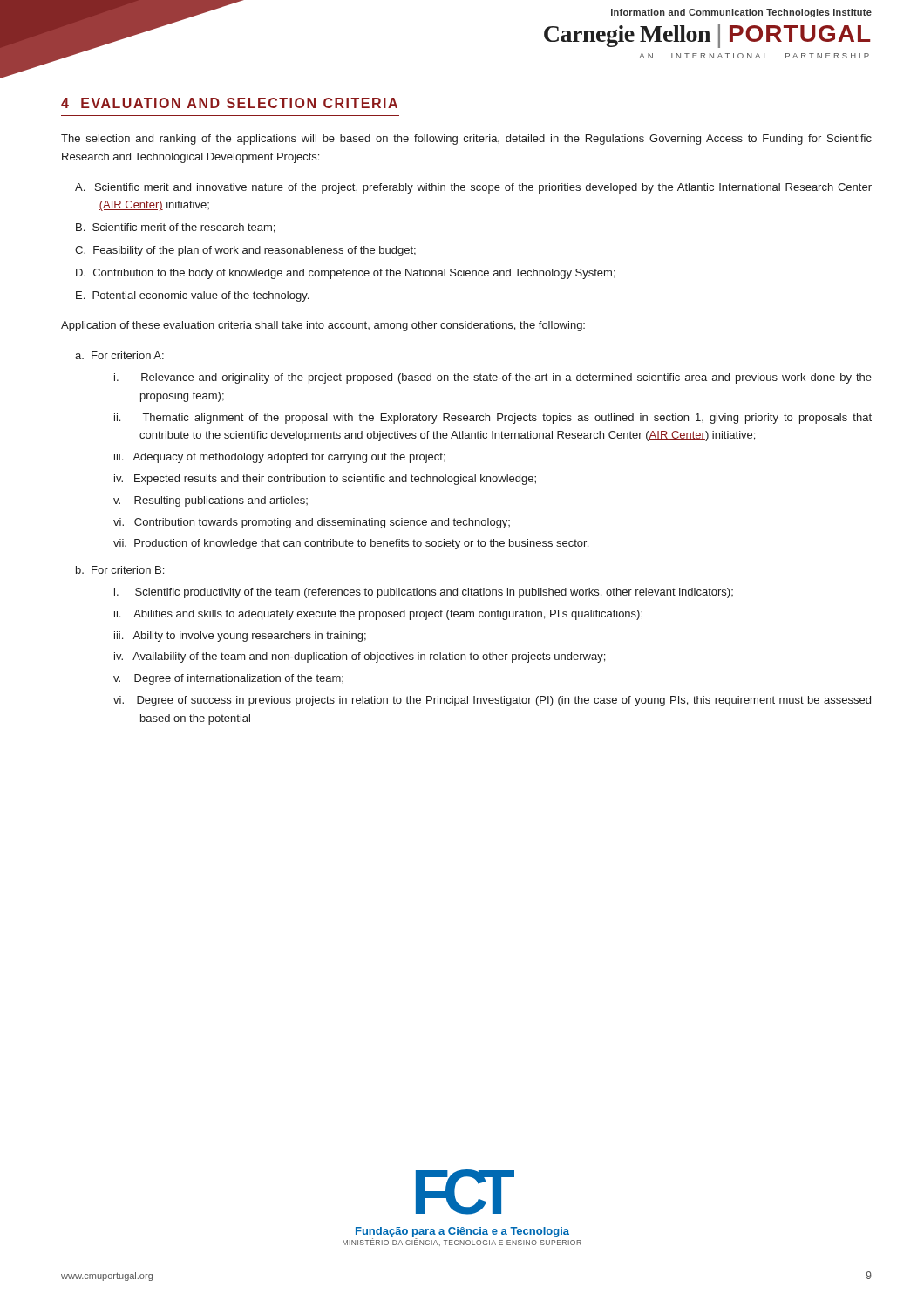This screenshot has width=924, height=1308.
Task: Find the list item that says "E. Potential economic value of"
Action: (x=192, y=295)
